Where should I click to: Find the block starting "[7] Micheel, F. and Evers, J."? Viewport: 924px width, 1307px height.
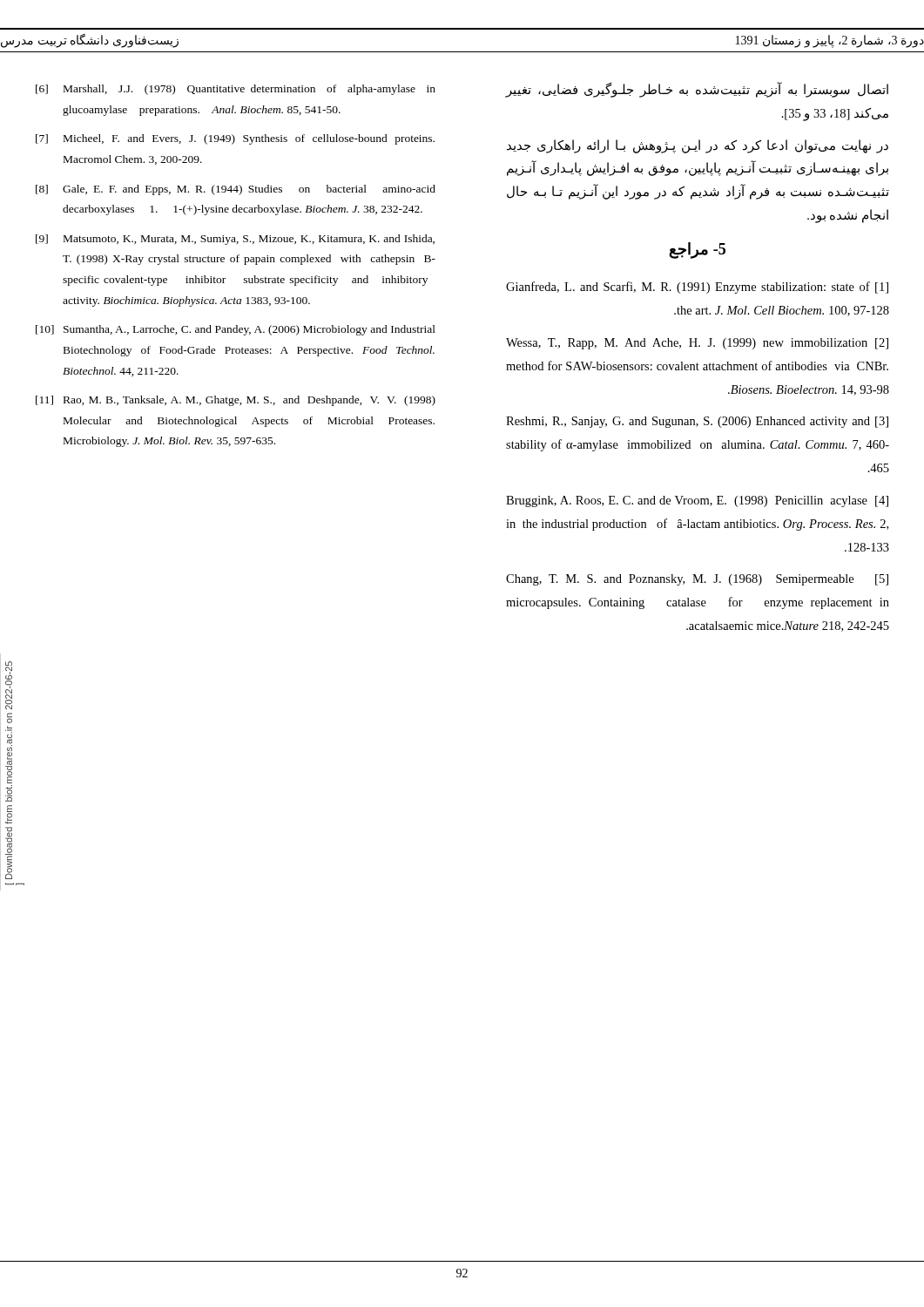coord(235,149)
